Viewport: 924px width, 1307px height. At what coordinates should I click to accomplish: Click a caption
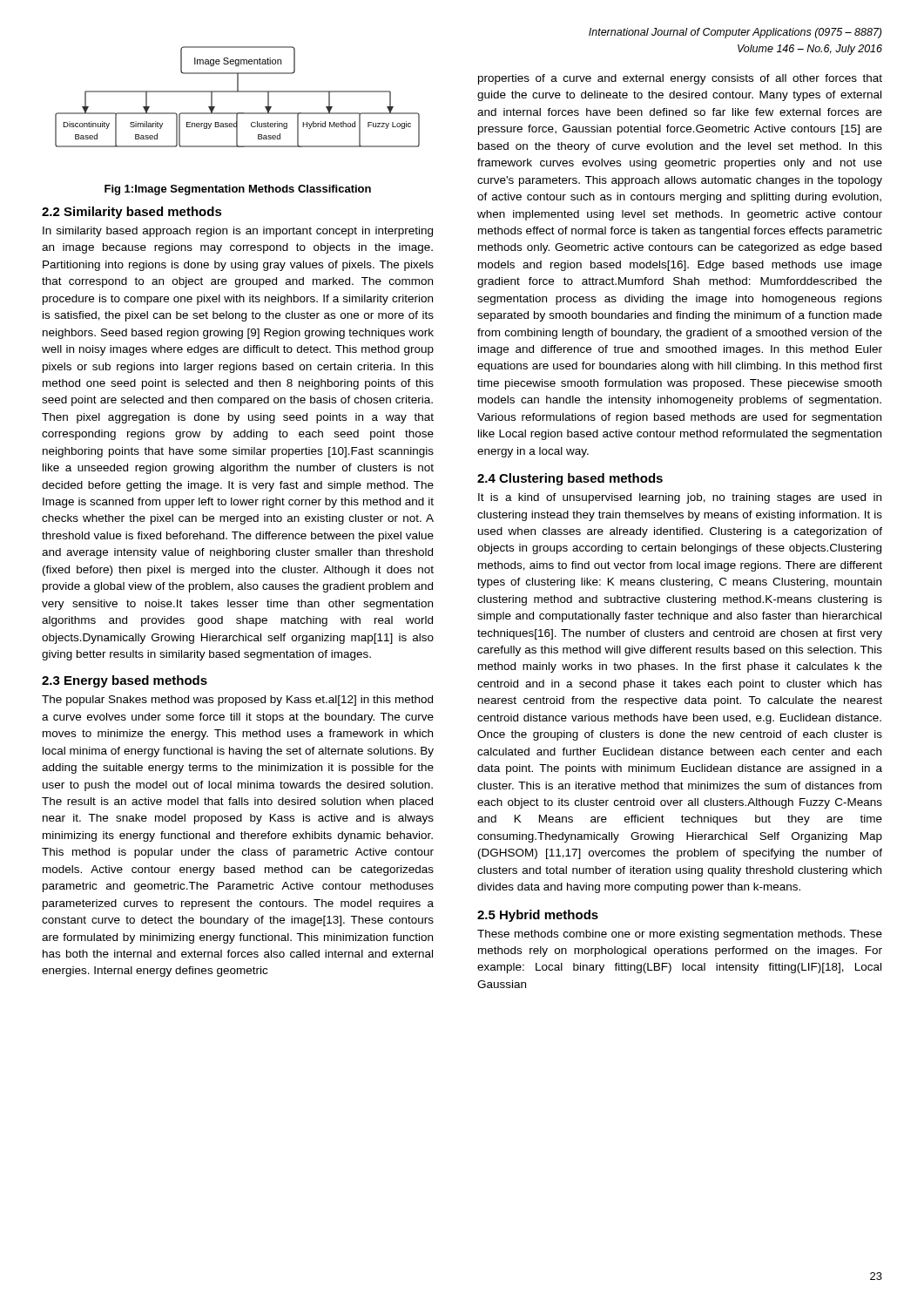(238, 189)
